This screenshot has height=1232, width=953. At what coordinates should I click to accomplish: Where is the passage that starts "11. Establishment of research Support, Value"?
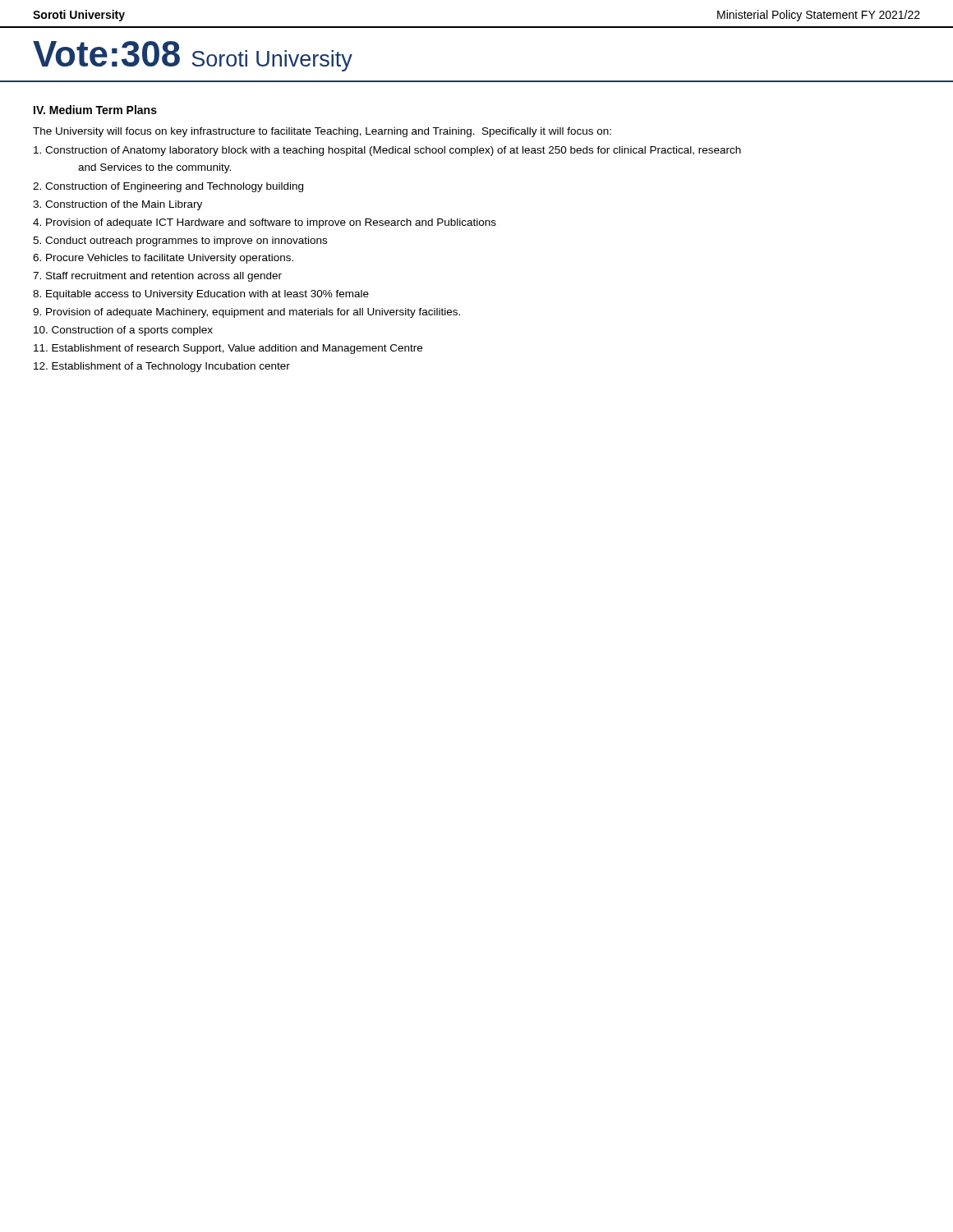click(x=228, y=348)
